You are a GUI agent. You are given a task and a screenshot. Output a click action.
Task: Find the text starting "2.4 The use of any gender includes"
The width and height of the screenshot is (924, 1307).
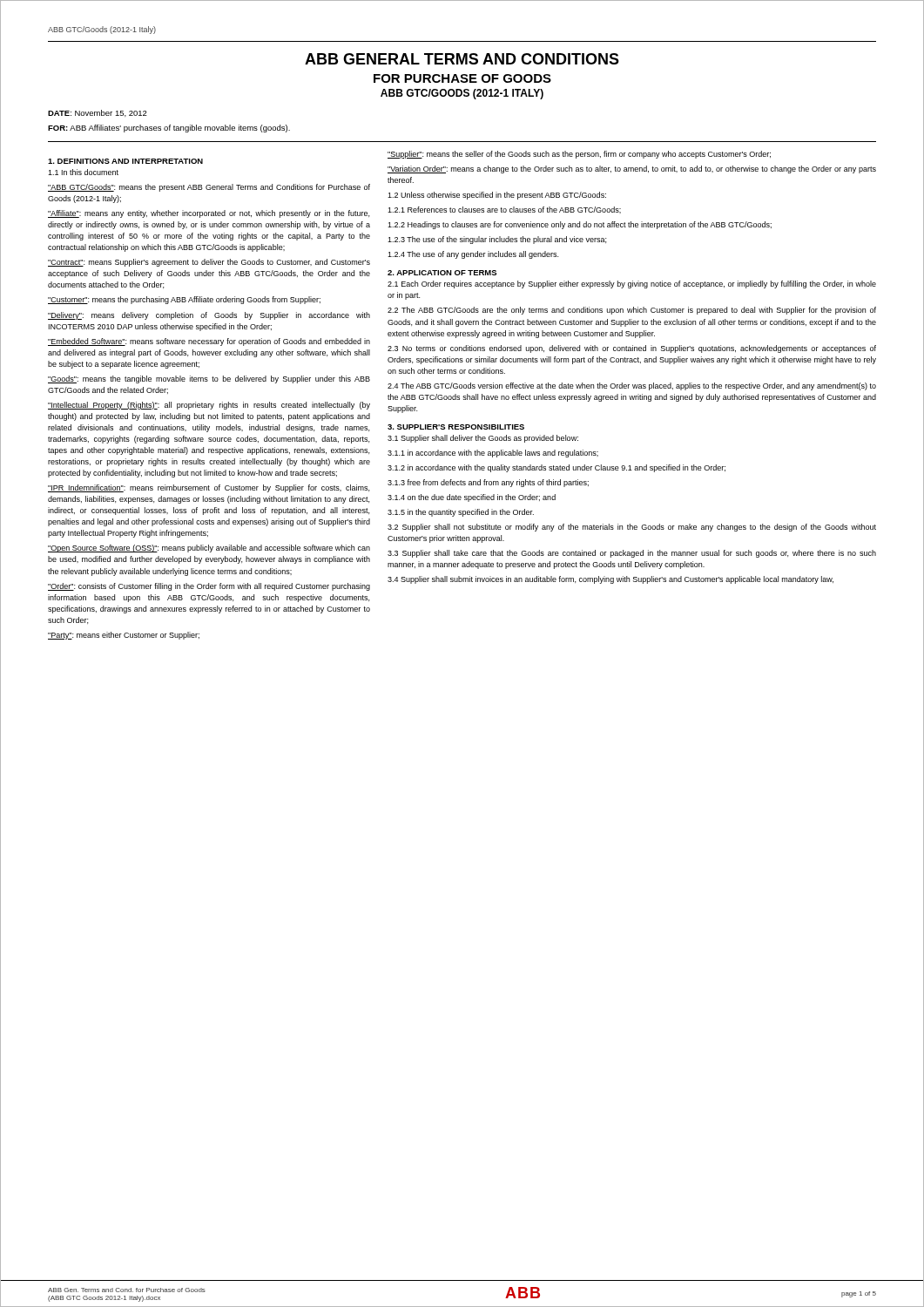(473, 255)
